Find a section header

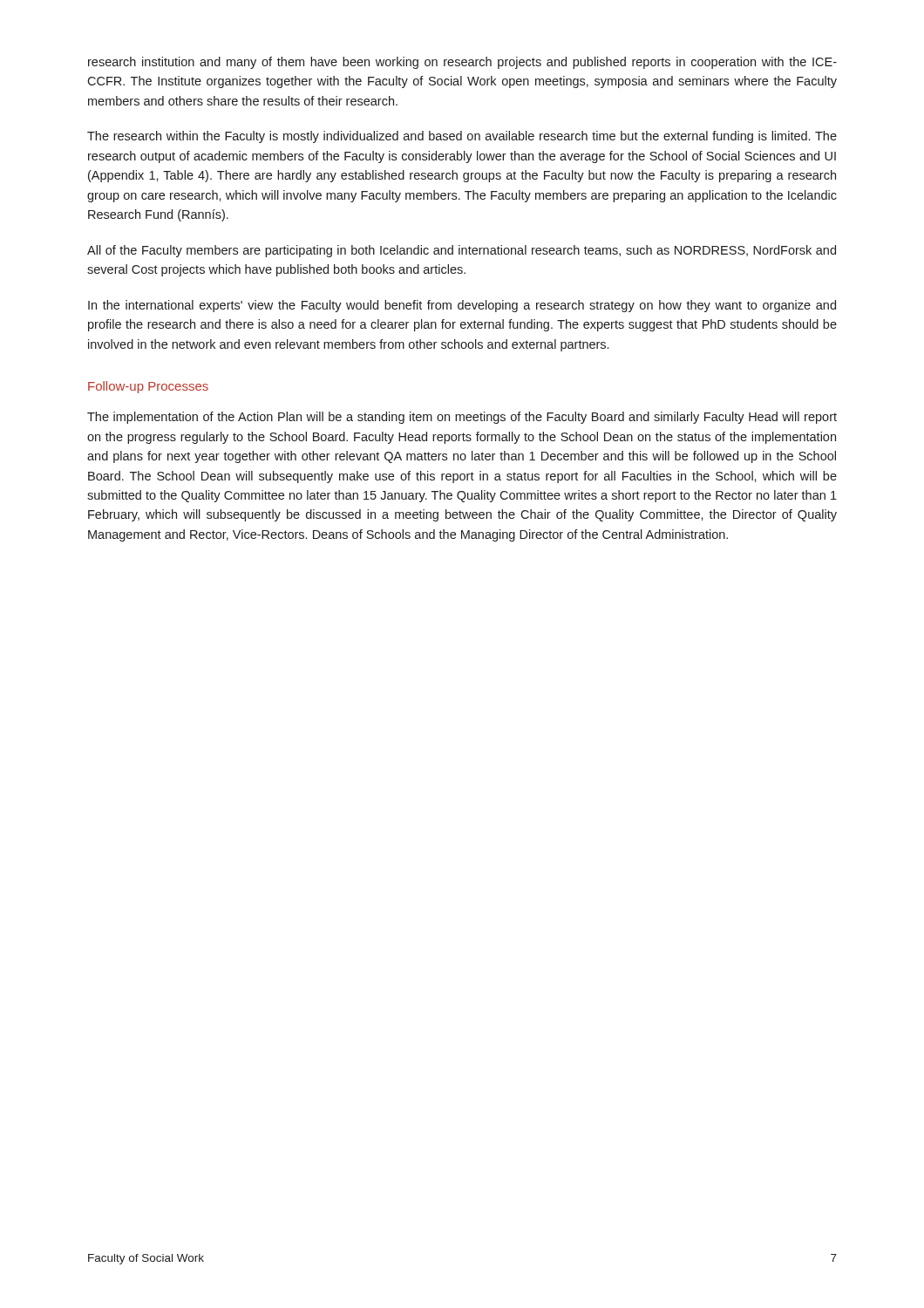[x=148, y=386]
